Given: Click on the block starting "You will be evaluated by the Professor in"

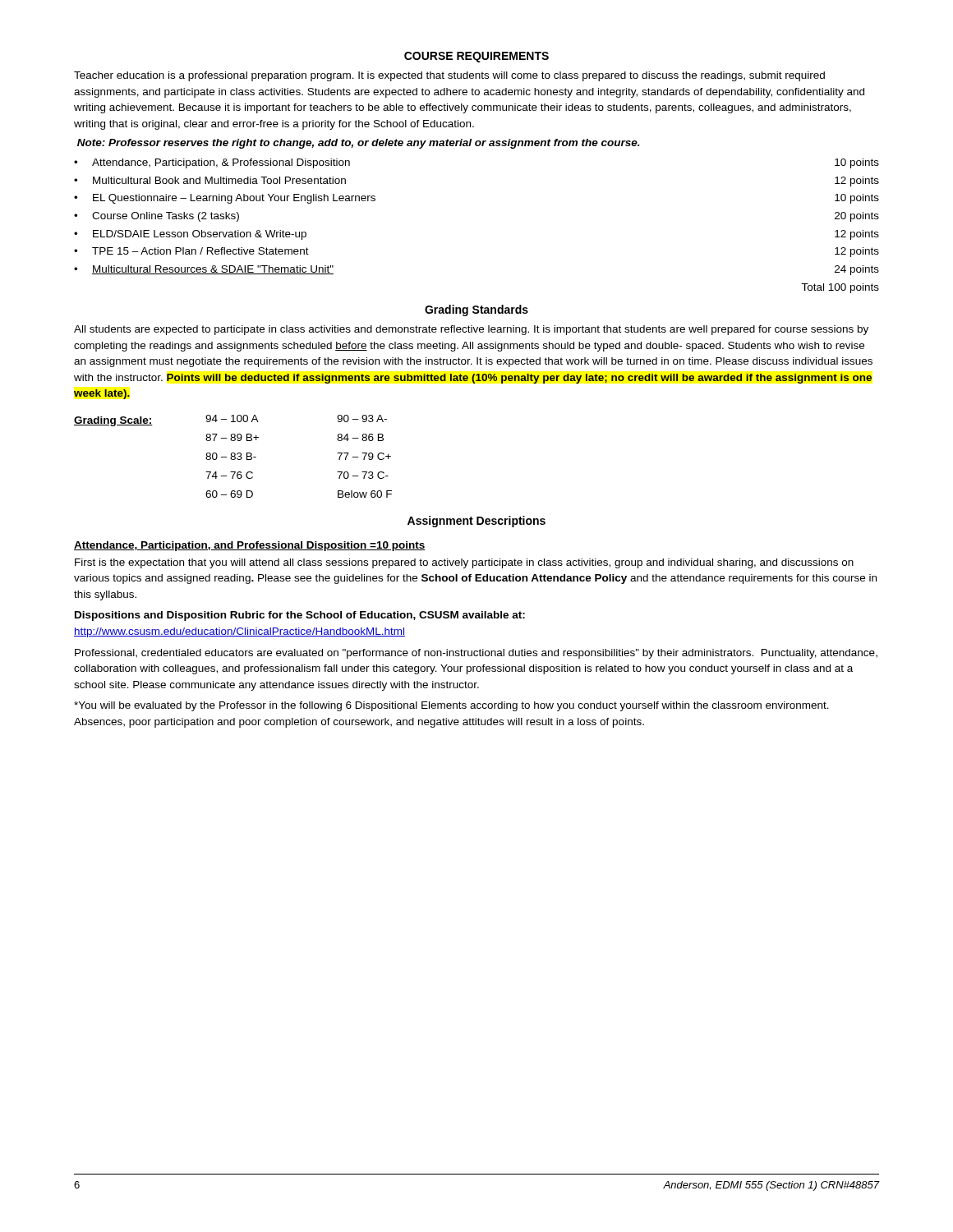Looking at the screenshot, I should click(453, 713).
